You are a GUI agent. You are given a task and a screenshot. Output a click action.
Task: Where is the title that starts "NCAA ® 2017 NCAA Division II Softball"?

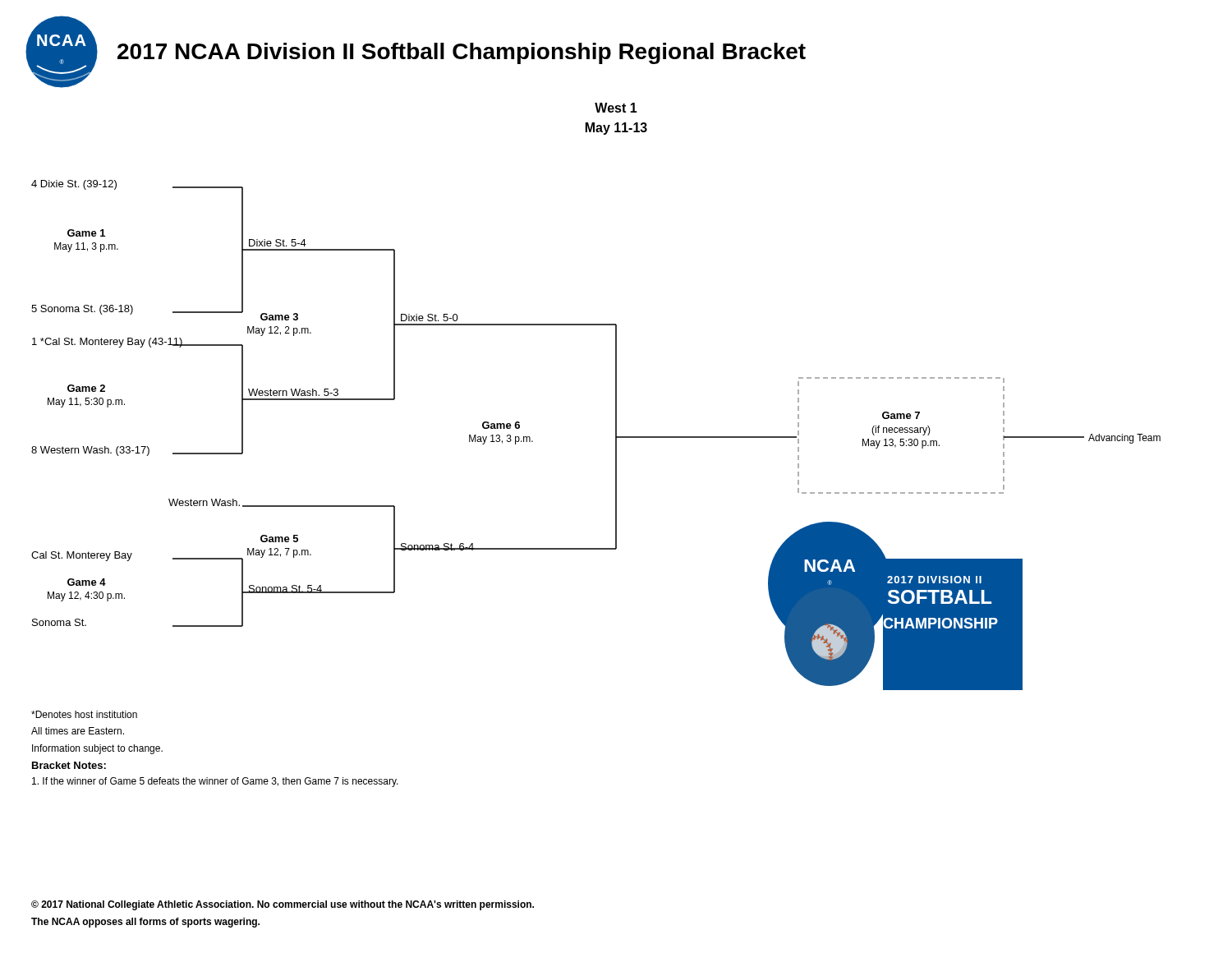(415, 52)
